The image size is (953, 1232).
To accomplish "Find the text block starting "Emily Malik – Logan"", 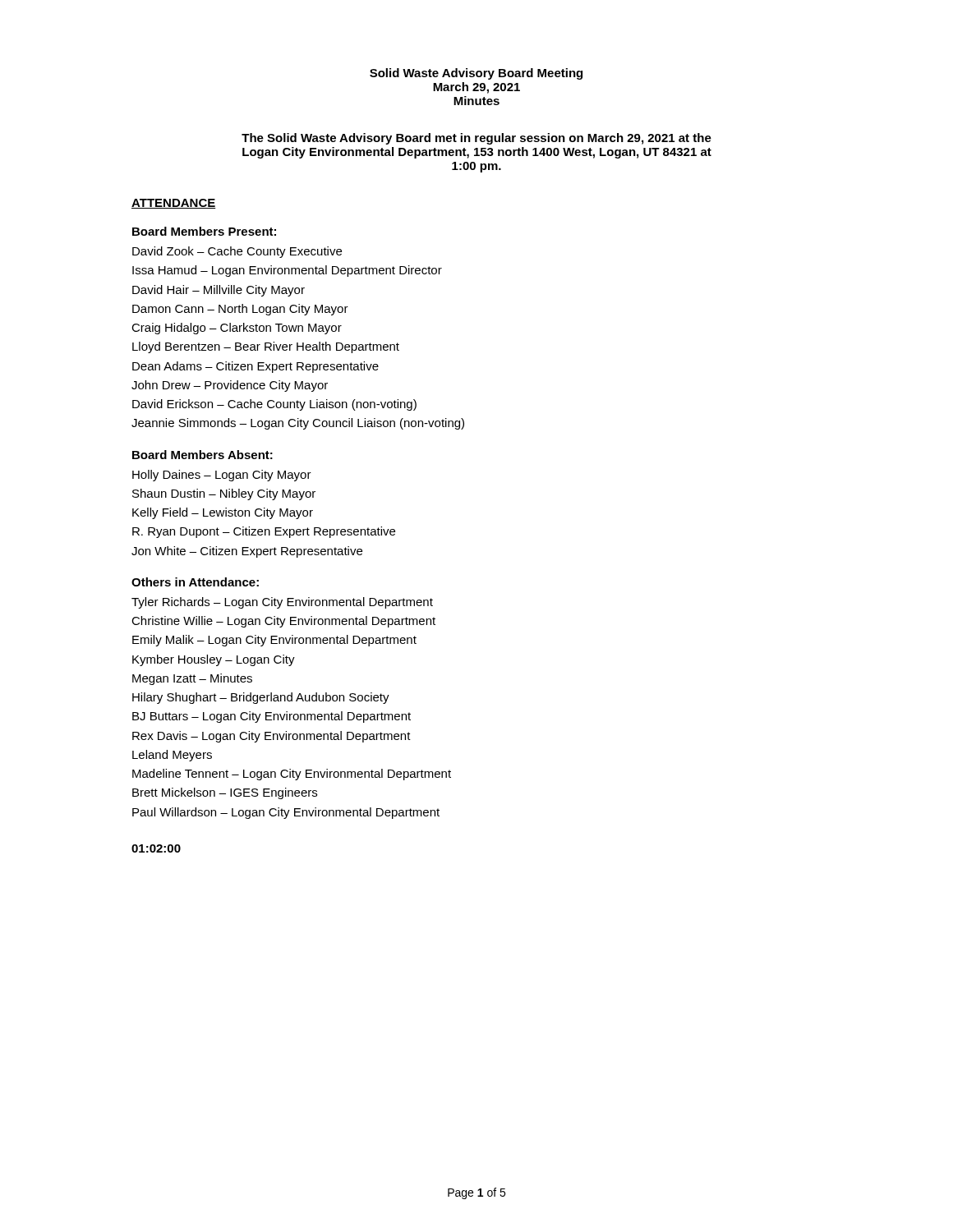I will pyautogui.click(x=274, y=640).
